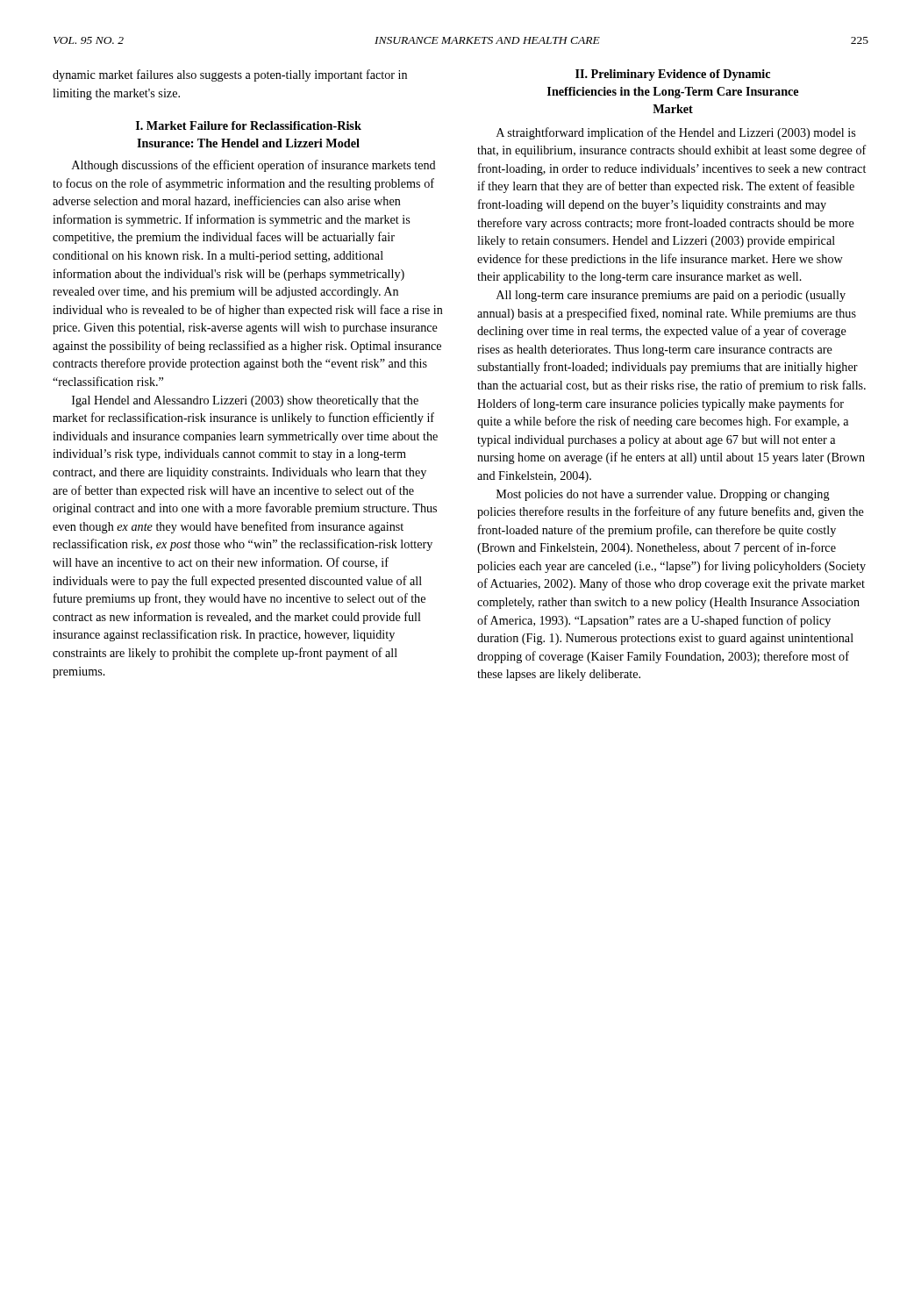Find the block starting "I. Market Failure for Reclassification-RiskInsurance: The Hendel"
921x1316 pixels.
point(248,134)
